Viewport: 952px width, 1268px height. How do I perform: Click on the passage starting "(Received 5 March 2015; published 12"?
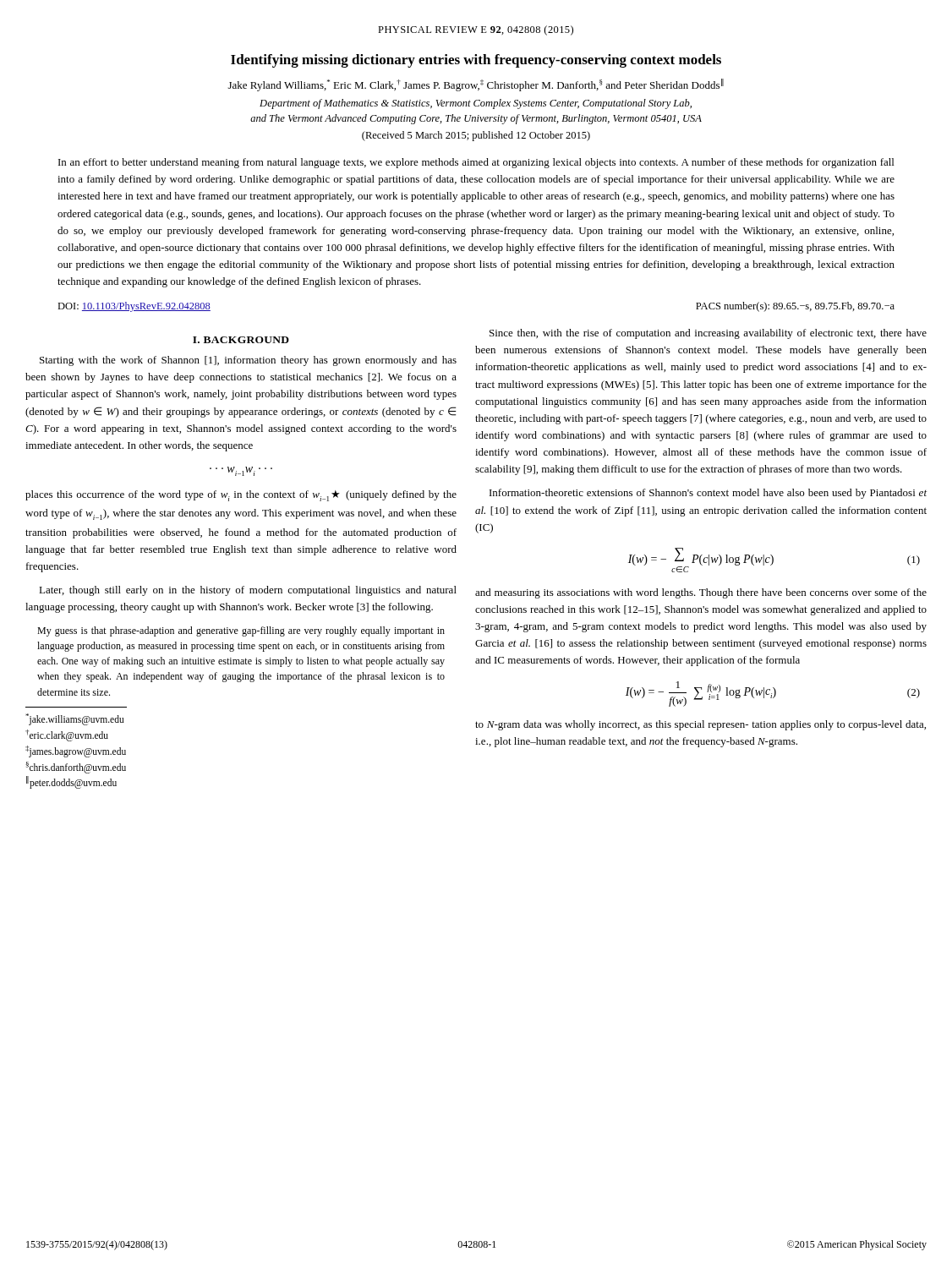pos(476,135)
